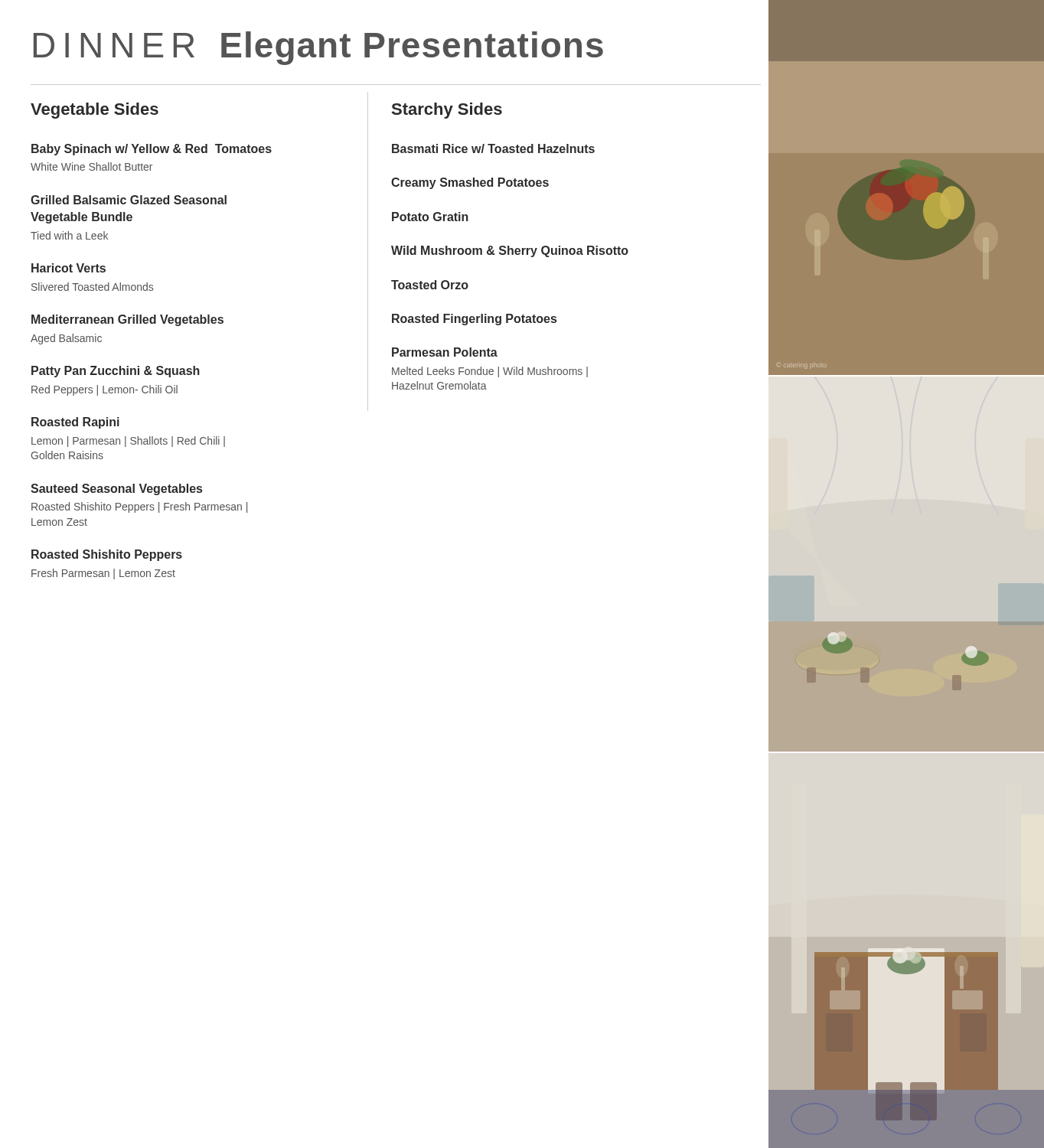
Task: Locate the list item that reads "Toasted Orzo"
Action: pyautogui.click(x=430, y=285)
